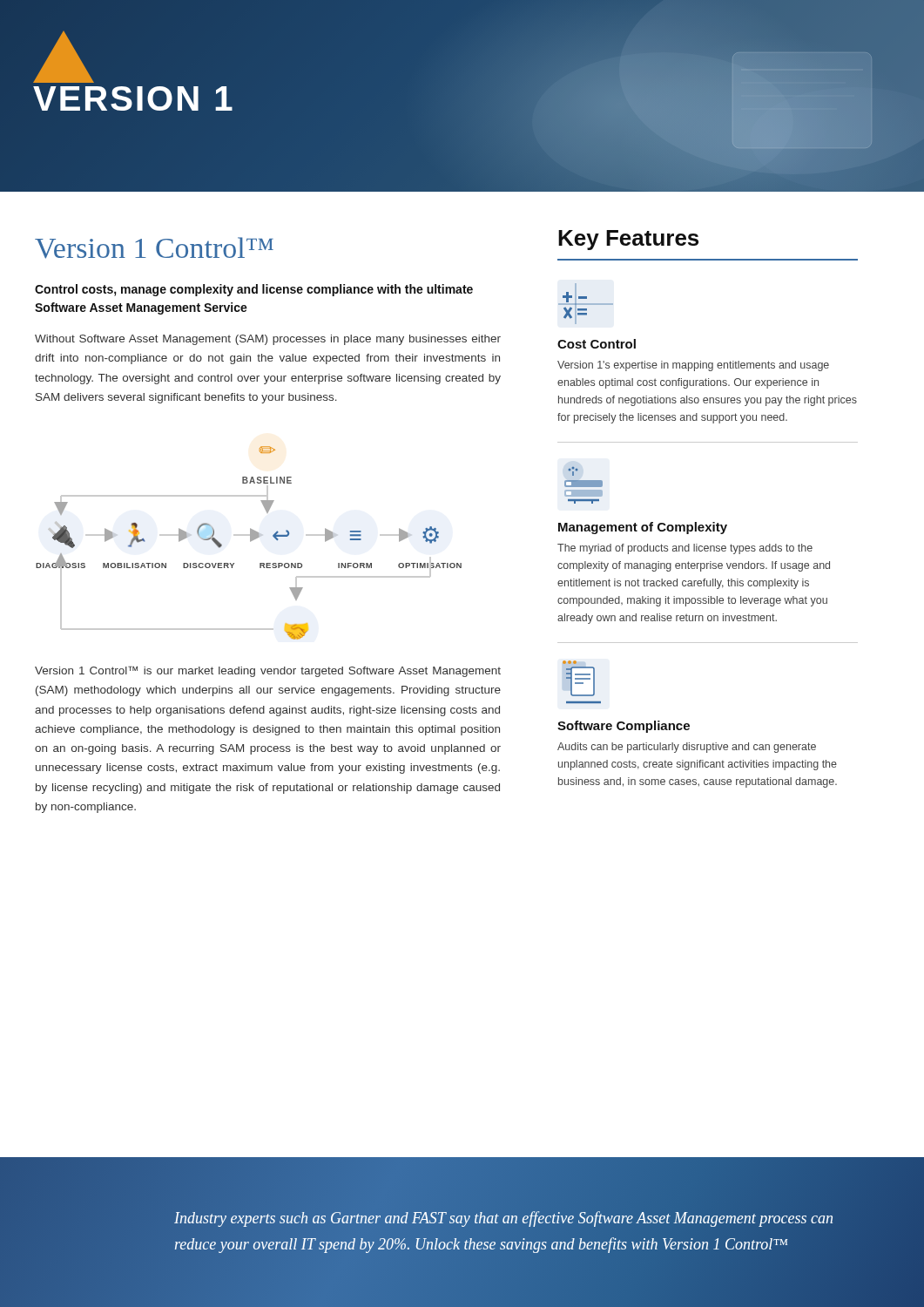Viewport: 924px width, 1307px height.
Task: Find "Version 1 Control™" on this page
Action: coord(155,248)
